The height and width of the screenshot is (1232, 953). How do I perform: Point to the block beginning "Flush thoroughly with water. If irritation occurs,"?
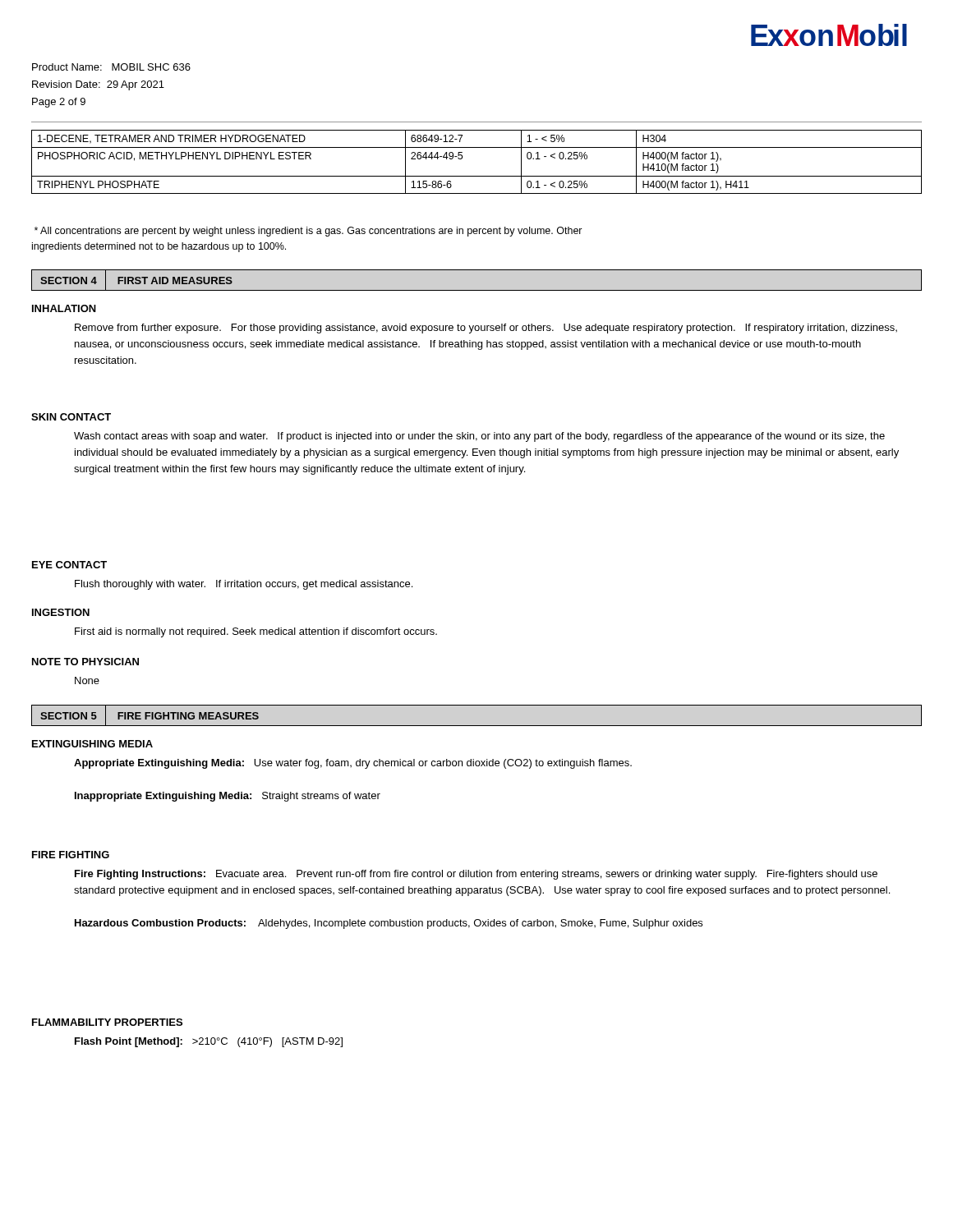coord(244,584)
